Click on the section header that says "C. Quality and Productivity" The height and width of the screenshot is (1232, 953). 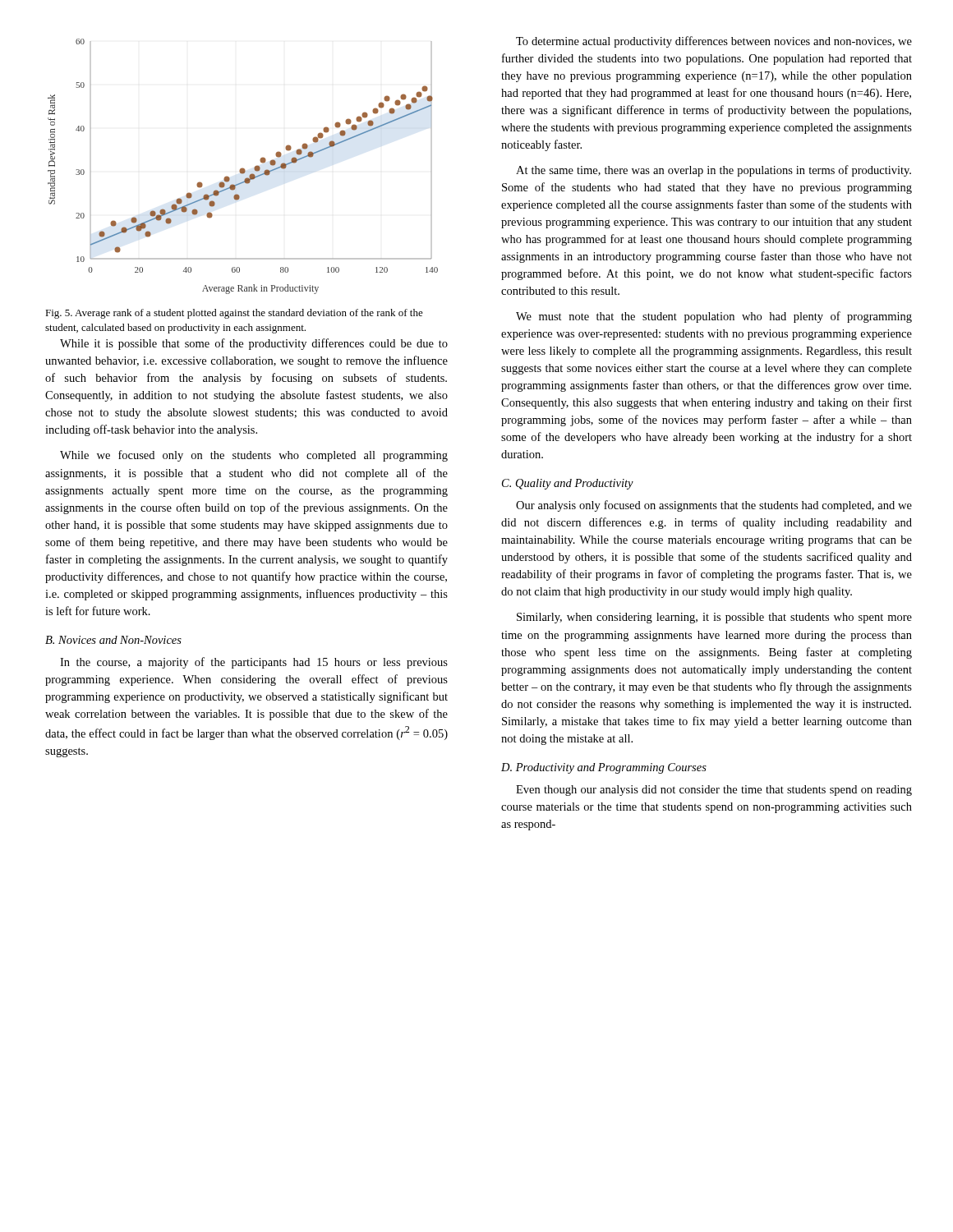coord(568,484)
